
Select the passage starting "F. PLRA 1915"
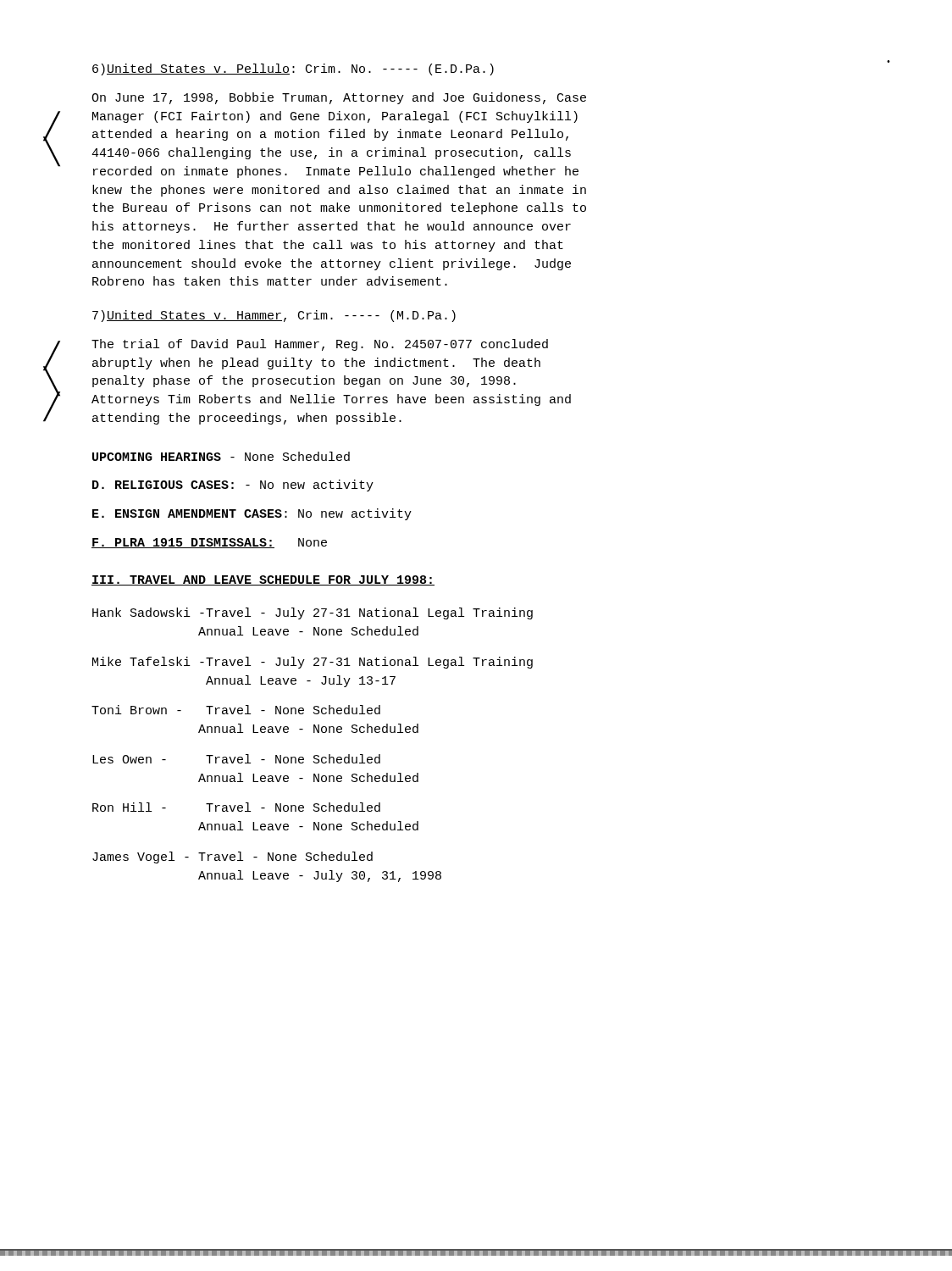[x=210, y=543]
